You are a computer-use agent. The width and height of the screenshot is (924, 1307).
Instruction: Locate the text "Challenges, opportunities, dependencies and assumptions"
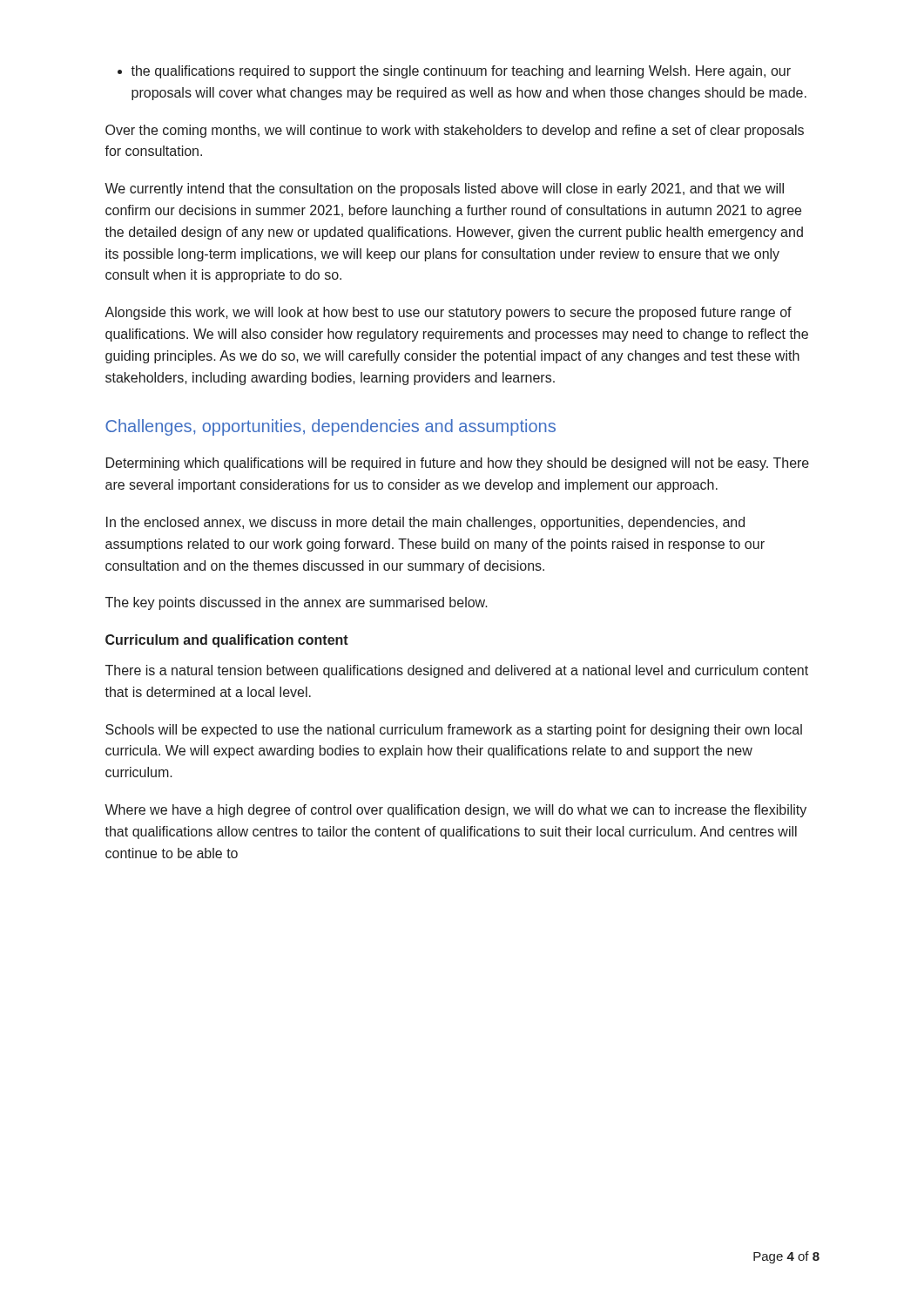462,426
